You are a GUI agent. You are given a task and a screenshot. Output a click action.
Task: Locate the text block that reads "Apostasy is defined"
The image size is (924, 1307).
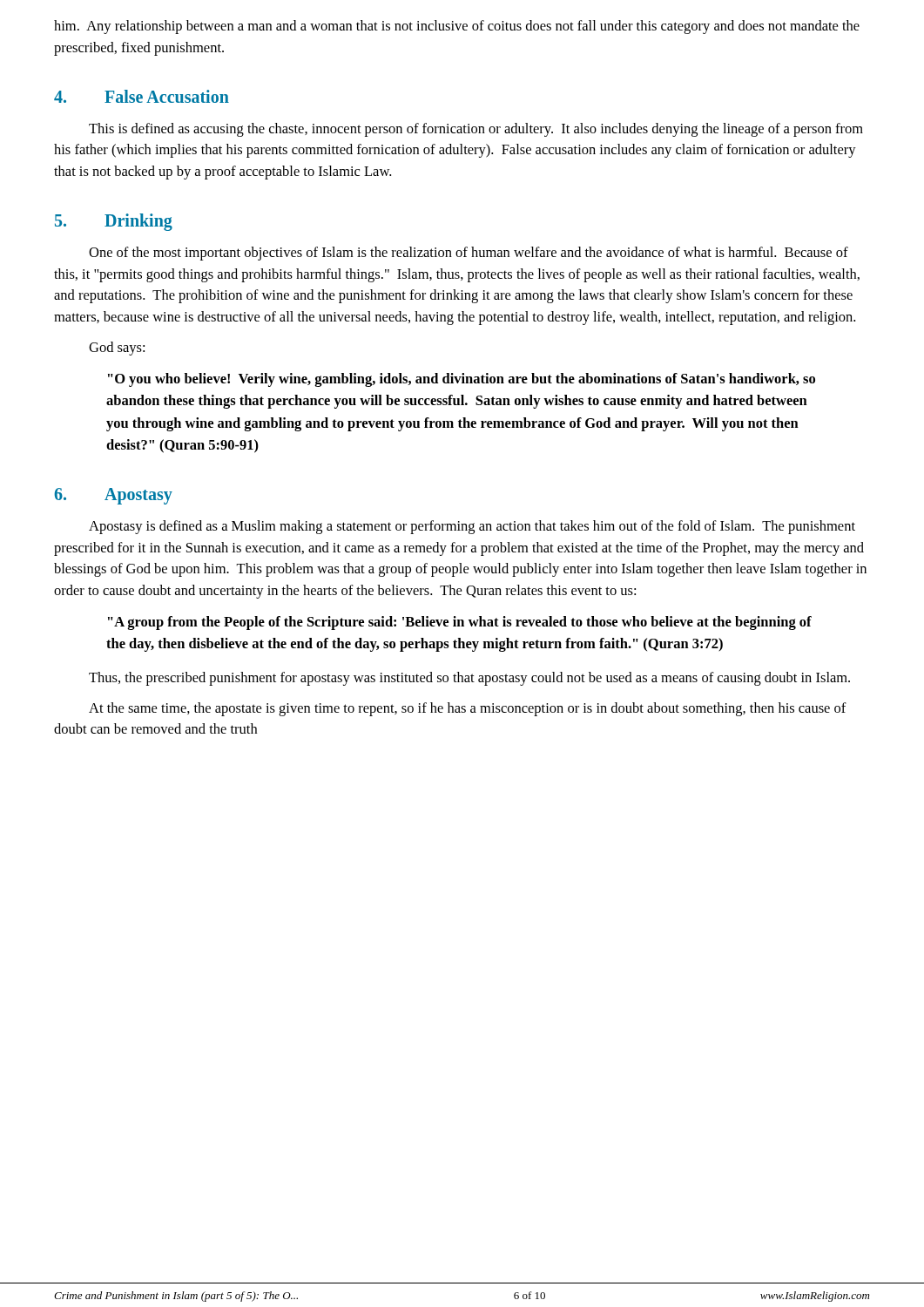pyautogui.click(x=461, y=558)
